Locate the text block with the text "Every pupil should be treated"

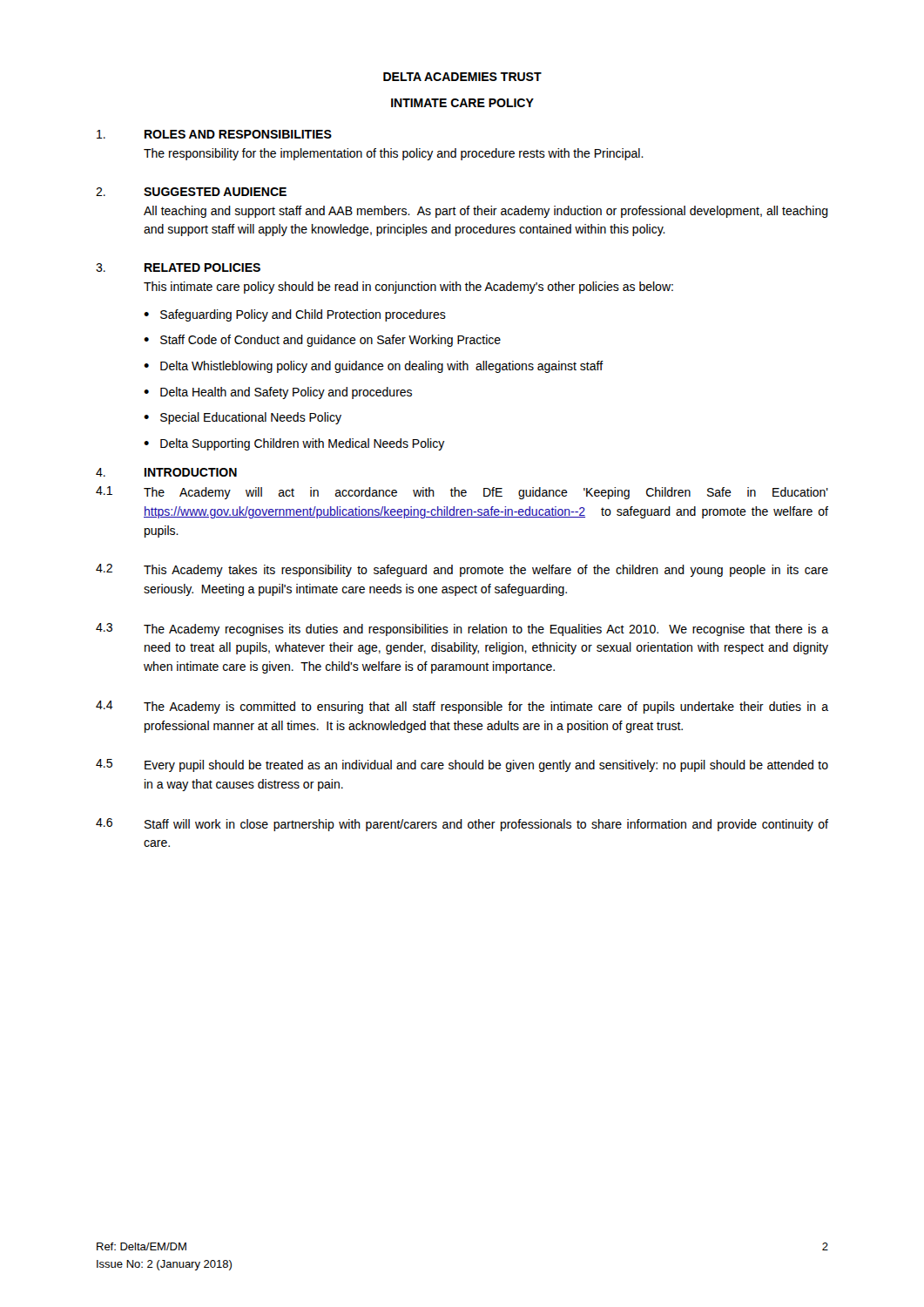coord(486,775)
